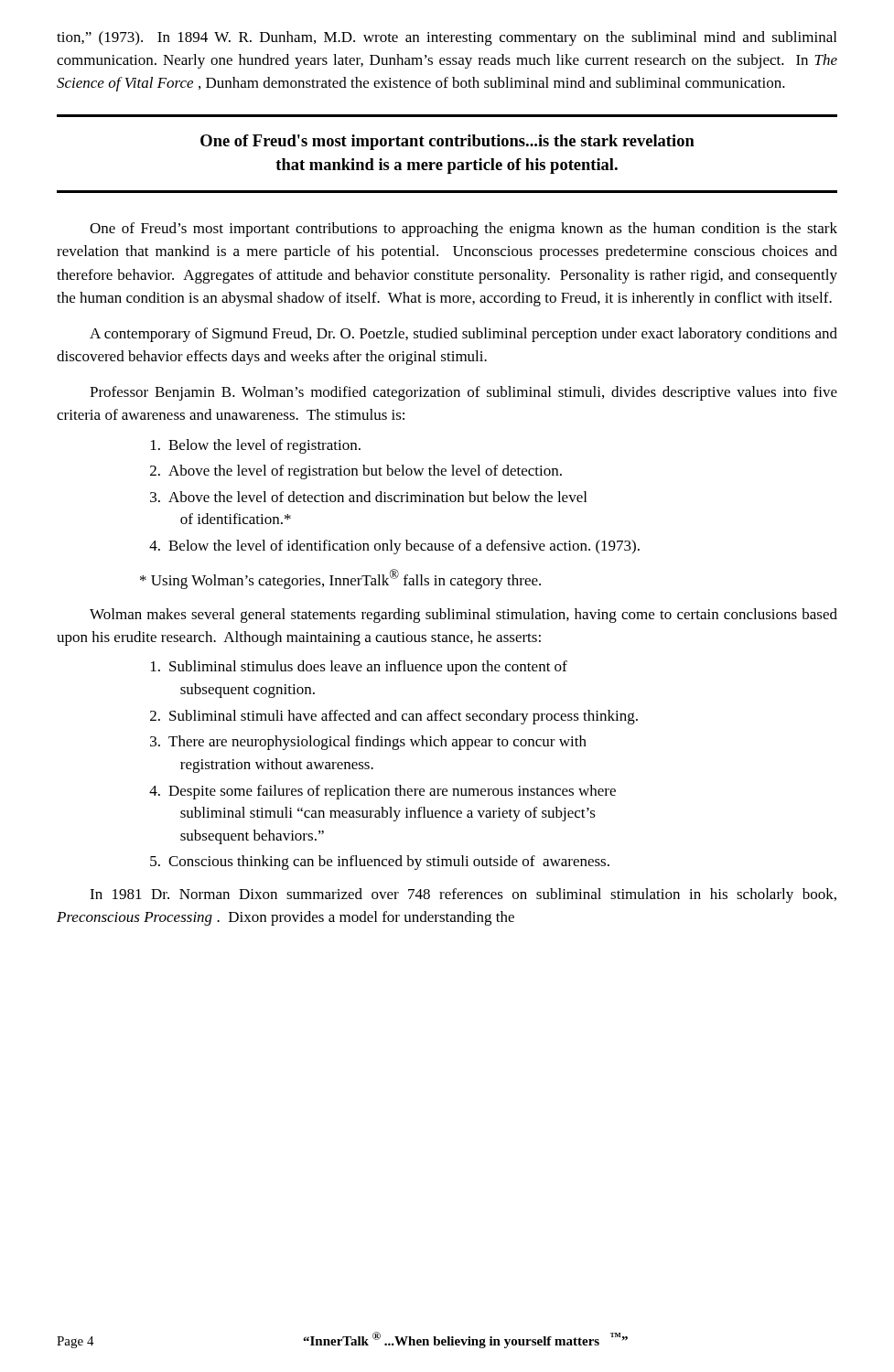Screen dimensions: 1372x894
Task: Click the section header that begins "One of Freud's most important contributions...is"
Action: point(447,154)
